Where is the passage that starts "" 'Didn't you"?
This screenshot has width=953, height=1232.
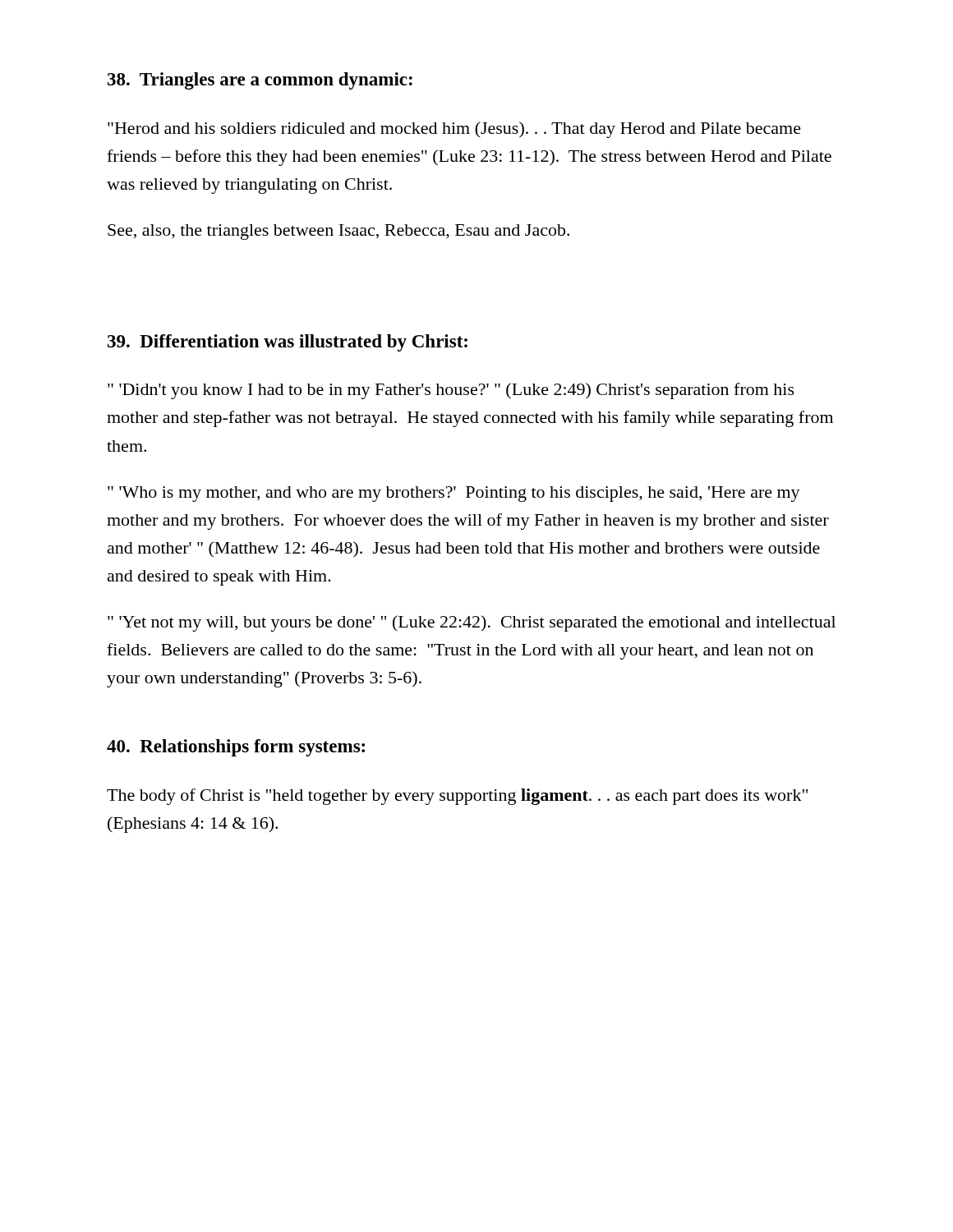pos(470,417)
